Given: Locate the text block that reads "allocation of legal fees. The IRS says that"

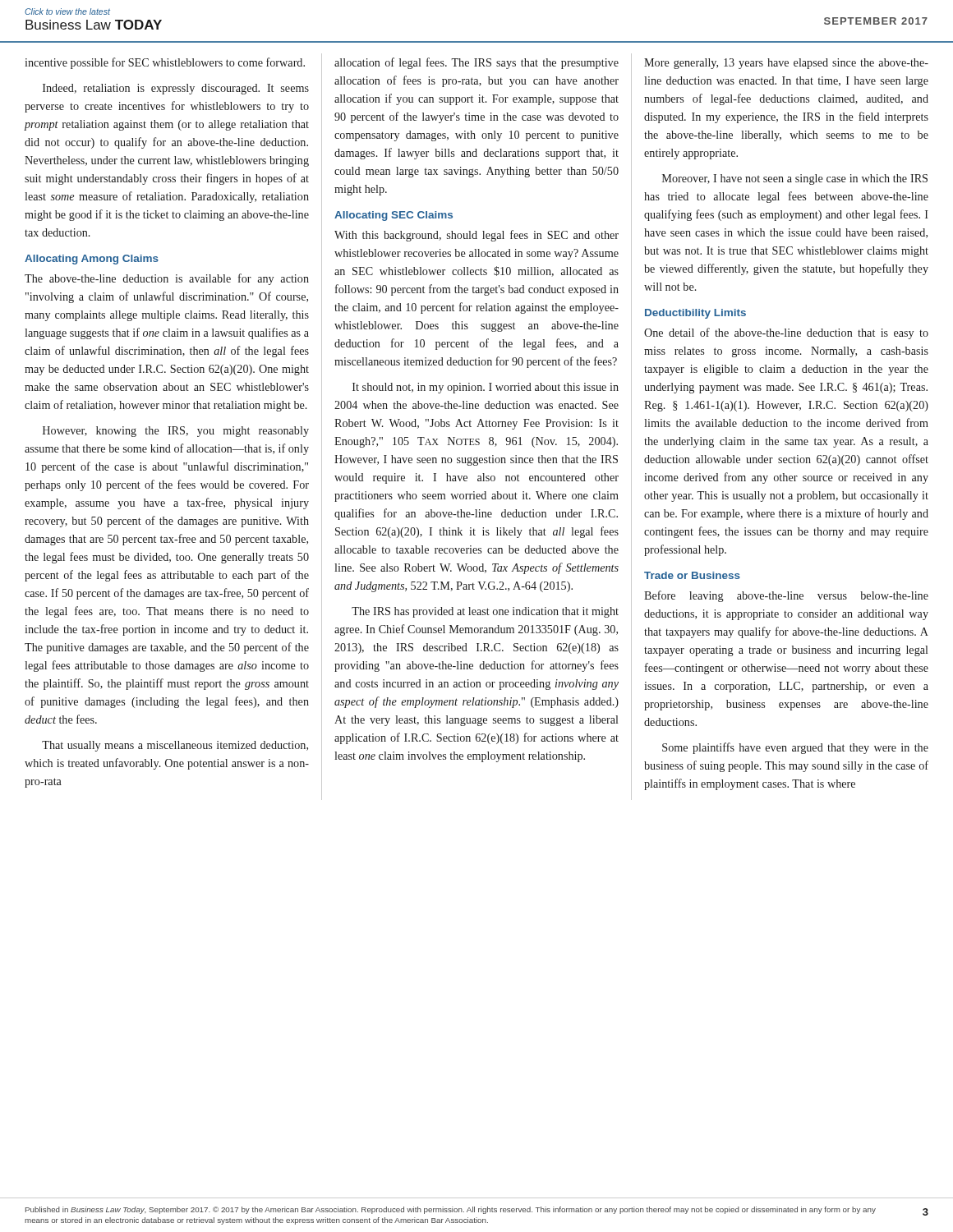Looking at the screenshot, I should (476, 126).
